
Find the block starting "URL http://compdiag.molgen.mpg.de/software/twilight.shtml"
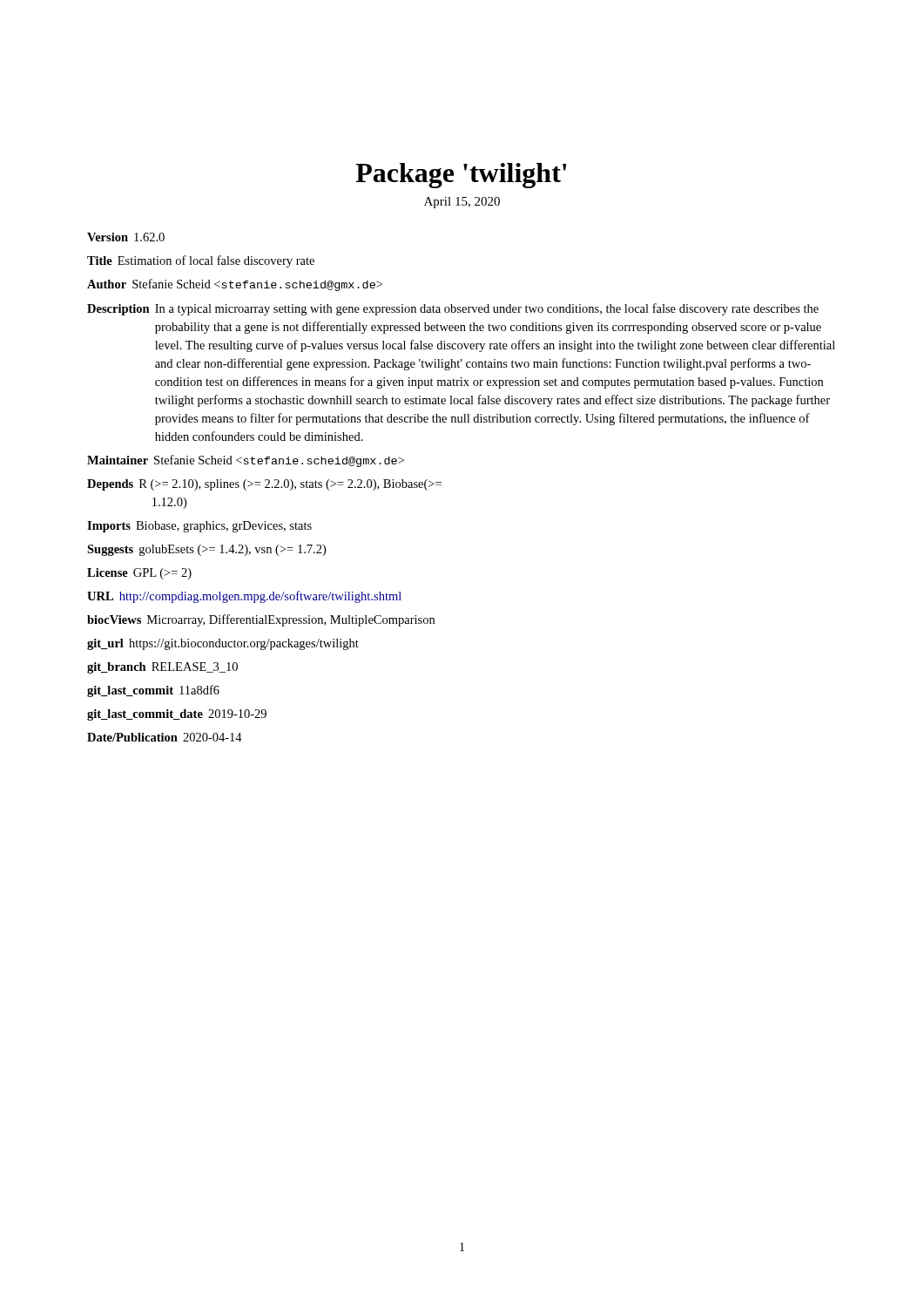244,597
